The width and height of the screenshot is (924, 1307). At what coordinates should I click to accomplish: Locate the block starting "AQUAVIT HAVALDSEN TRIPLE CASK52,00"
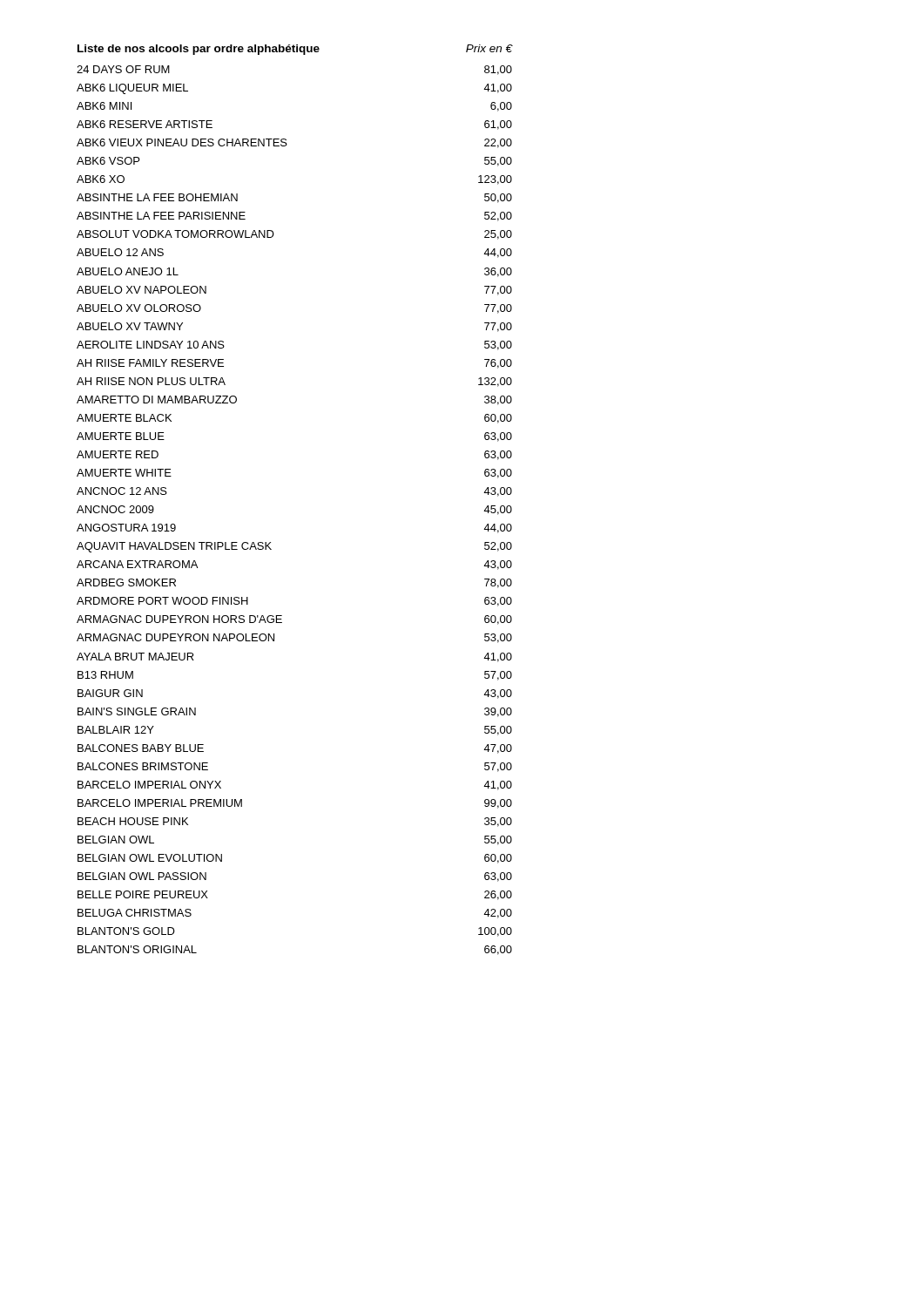pyautogui.click(x=175, y=546)
